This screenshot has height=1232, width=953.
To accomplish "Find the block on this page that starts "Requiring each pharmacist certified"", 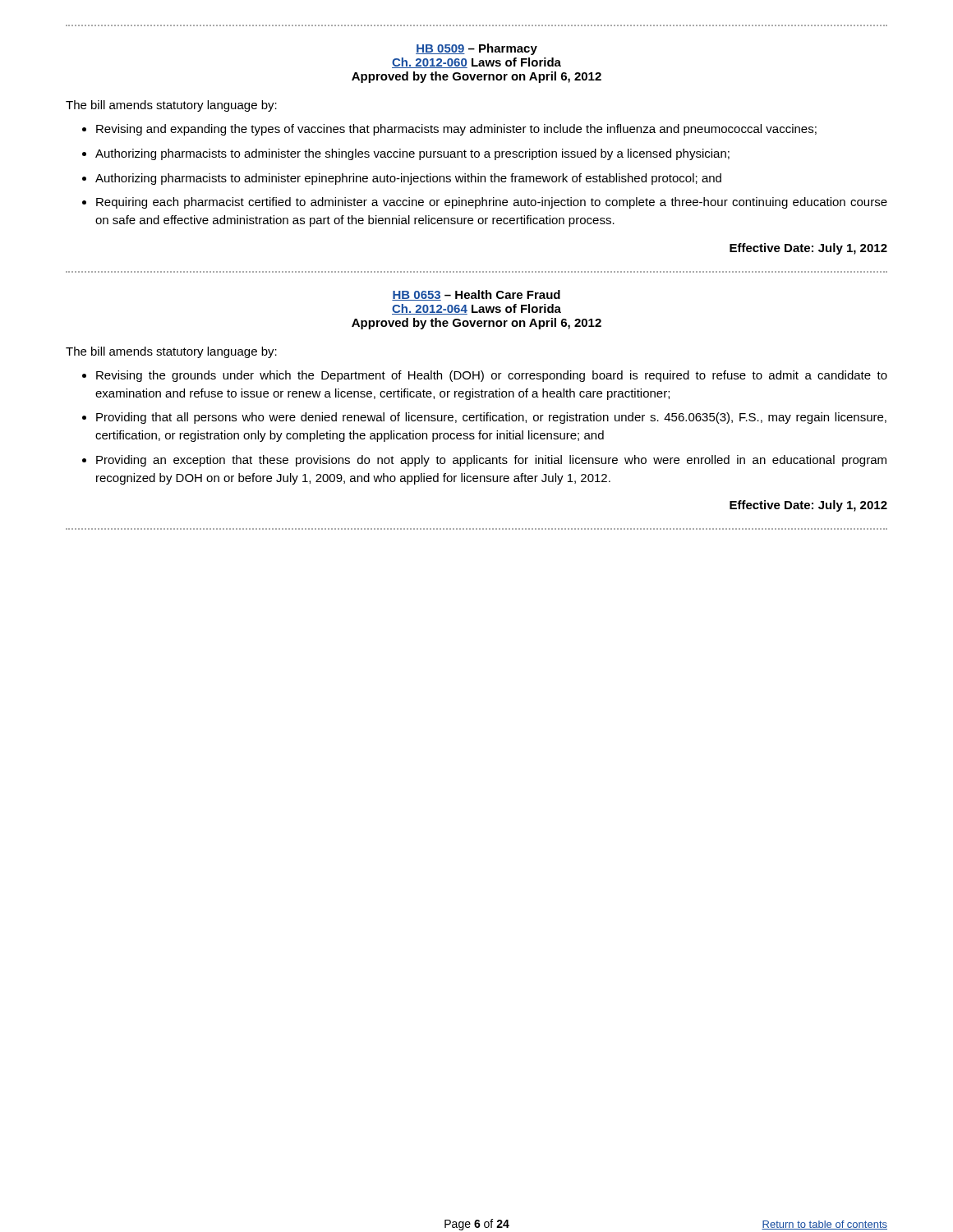I will point(491,211).
